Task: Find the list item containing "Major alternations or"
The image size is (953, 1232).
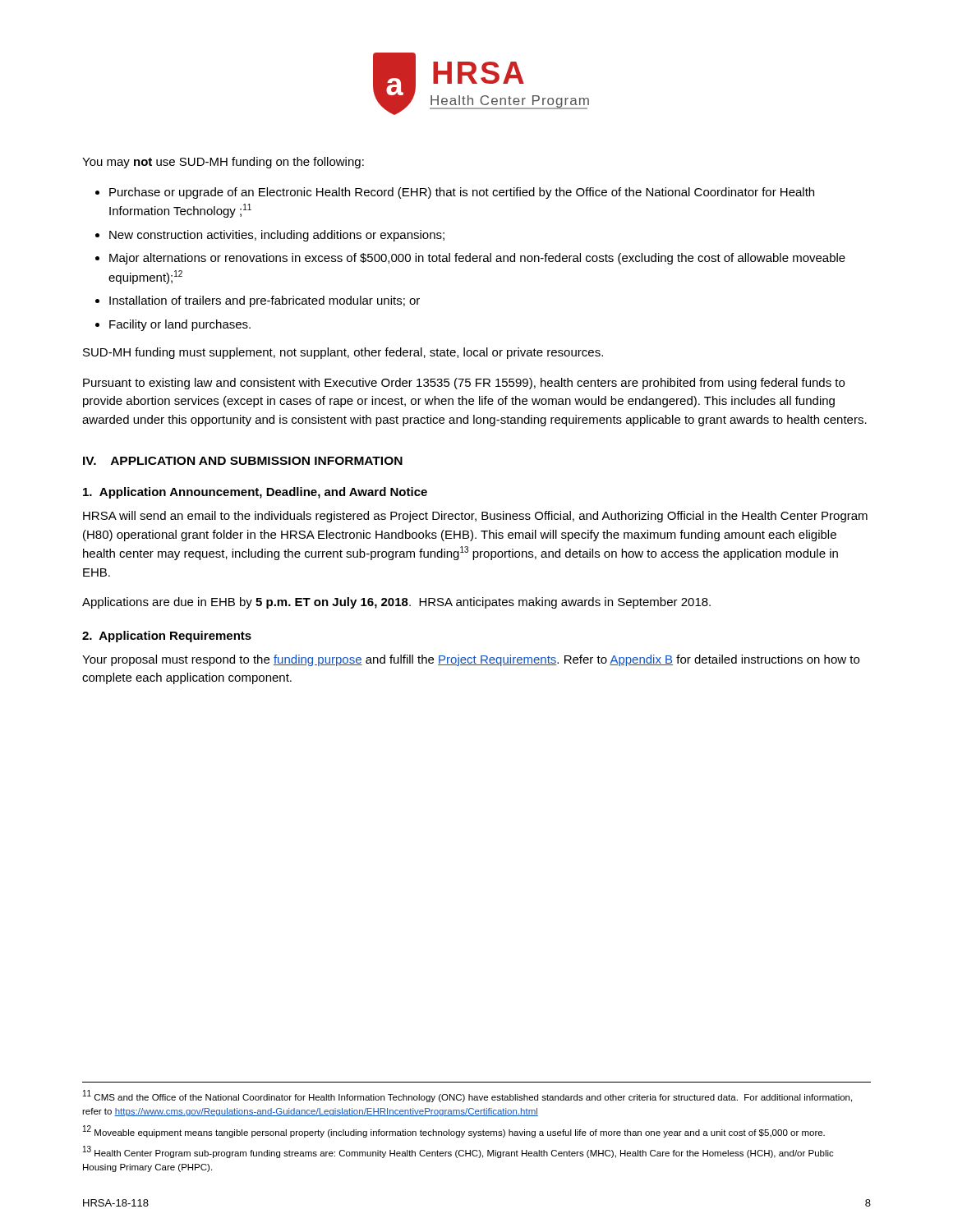Action: 477,267
